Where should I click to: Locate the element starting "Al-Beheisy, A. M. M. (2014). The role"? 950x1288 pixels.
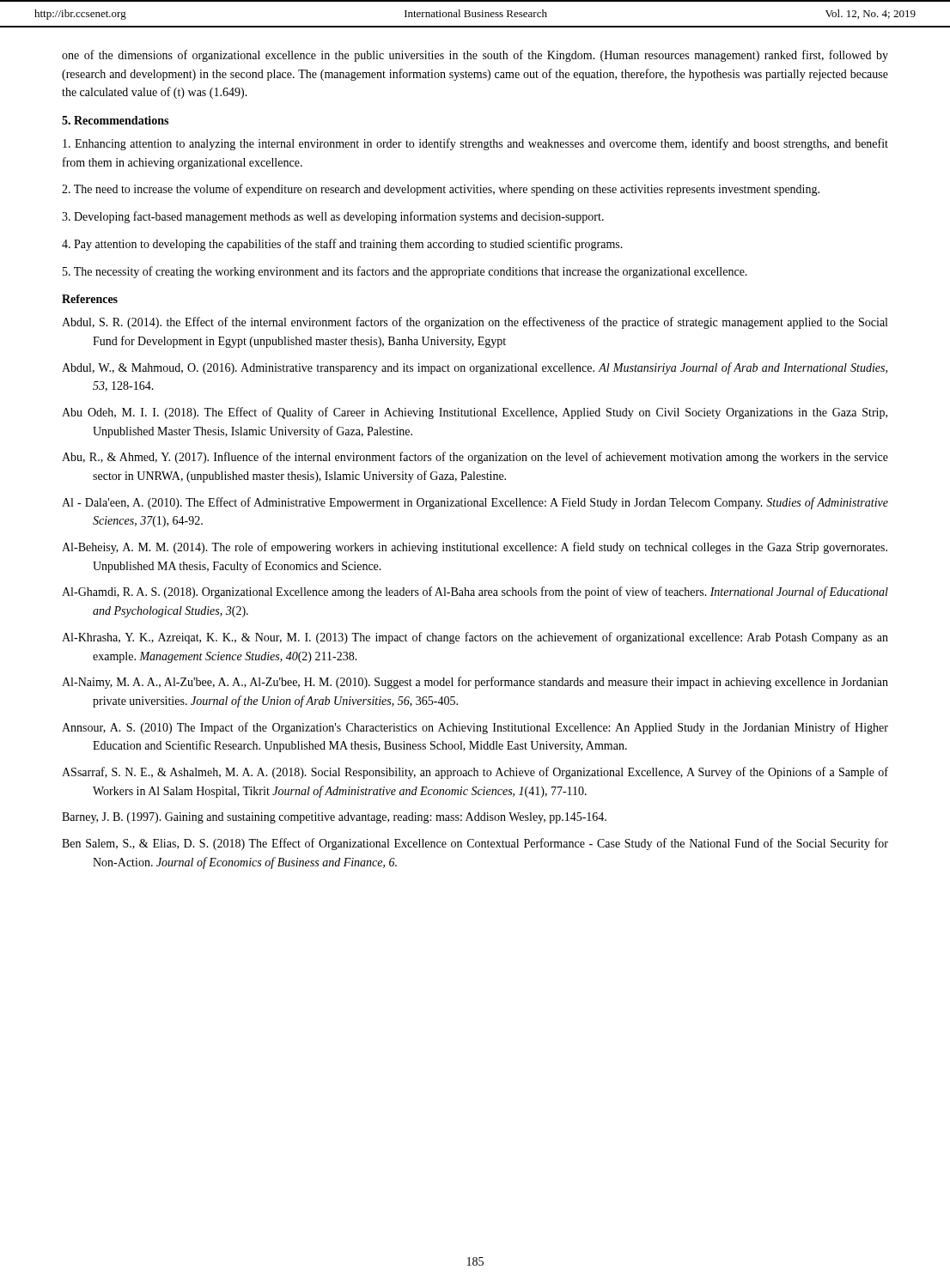point(475,557)
